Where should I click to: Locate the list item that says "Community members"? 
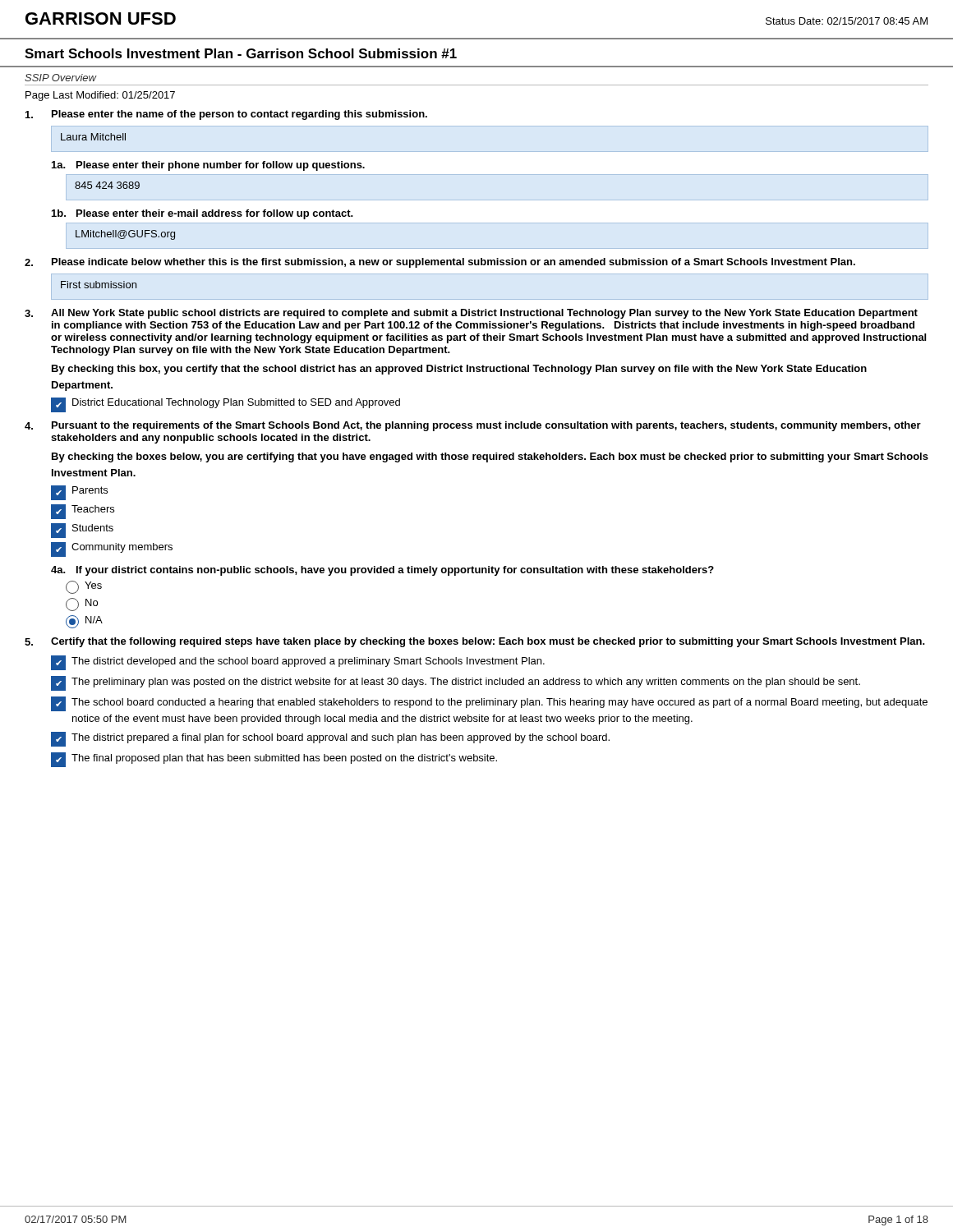[112, 549]
